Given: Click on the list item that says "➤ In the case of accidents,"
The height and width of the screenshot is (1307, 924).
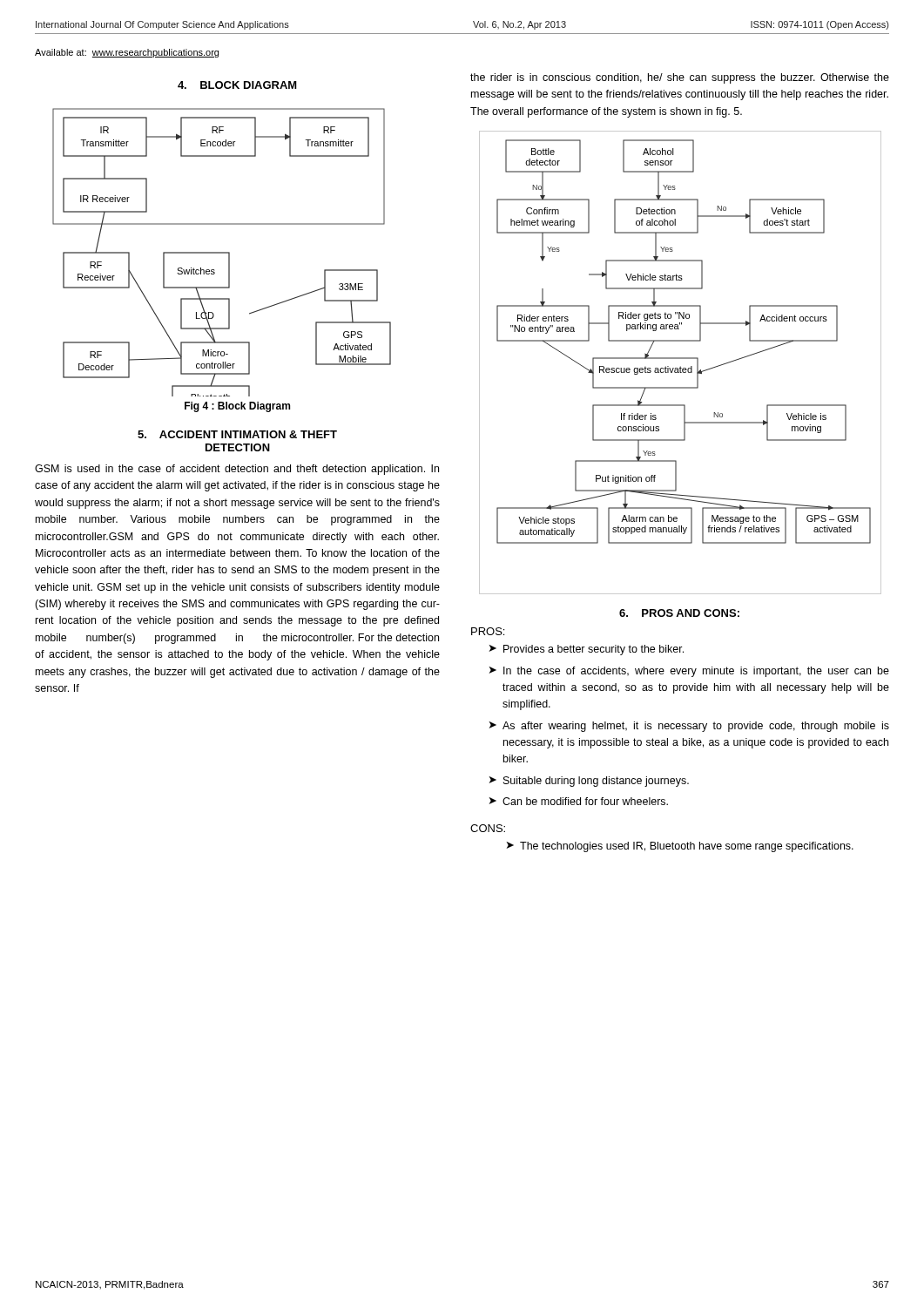Looking at the screenshot, I should 688,688.
